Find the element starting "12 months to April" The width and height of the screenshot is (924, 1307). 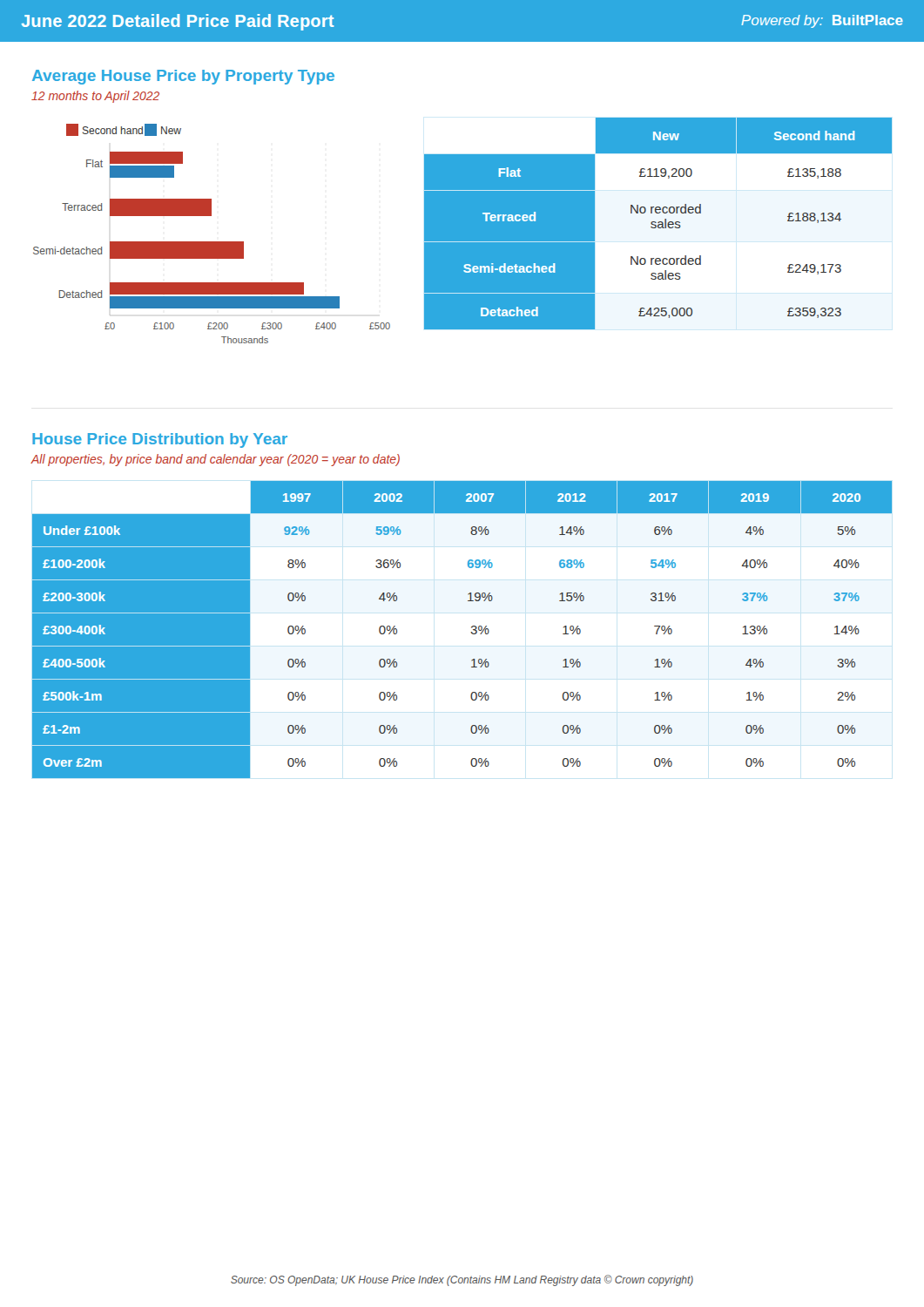click(x=95, y=96)
